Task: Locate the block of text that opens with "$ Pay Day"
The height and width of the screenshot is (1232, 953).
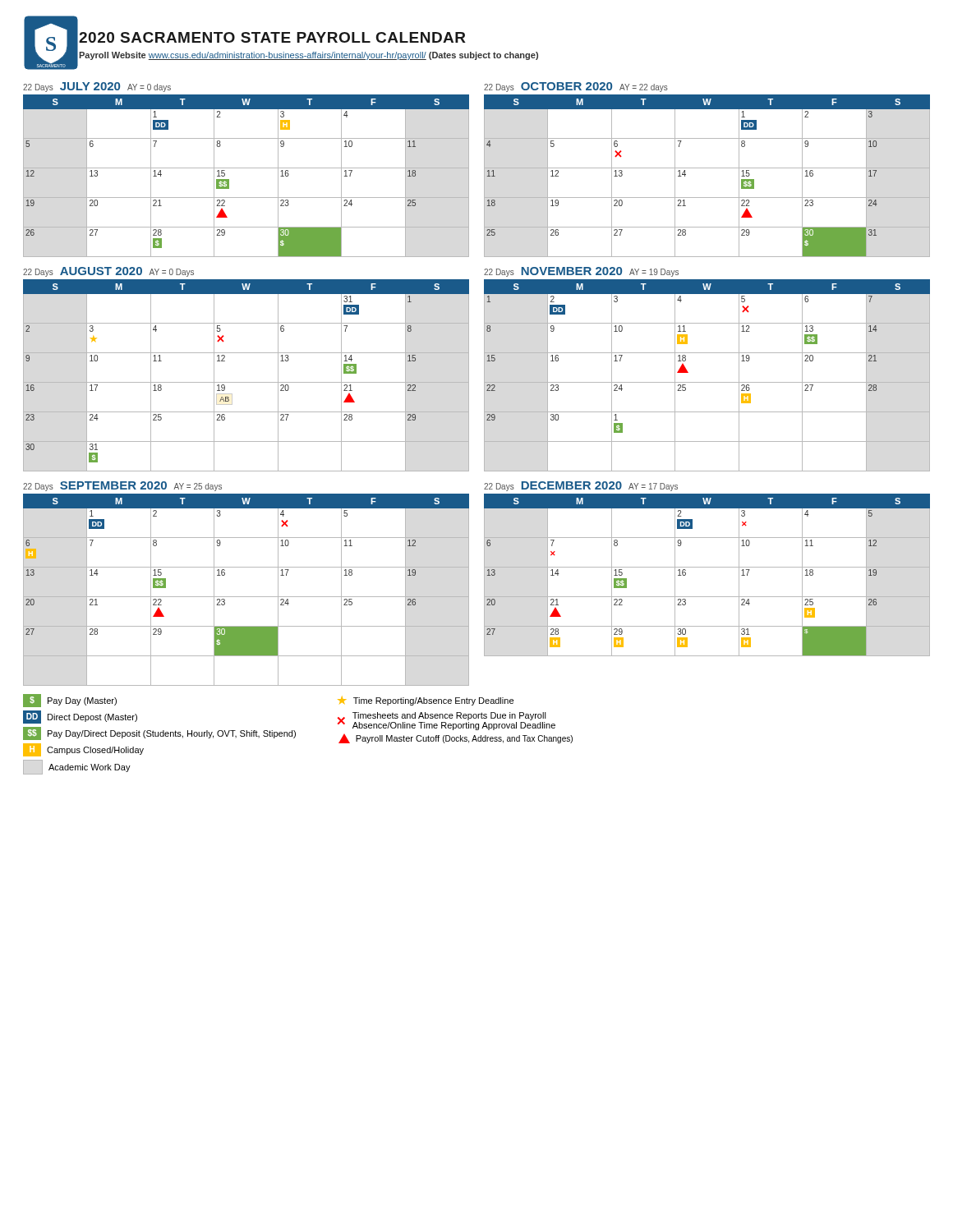Action: click(70, 701)
